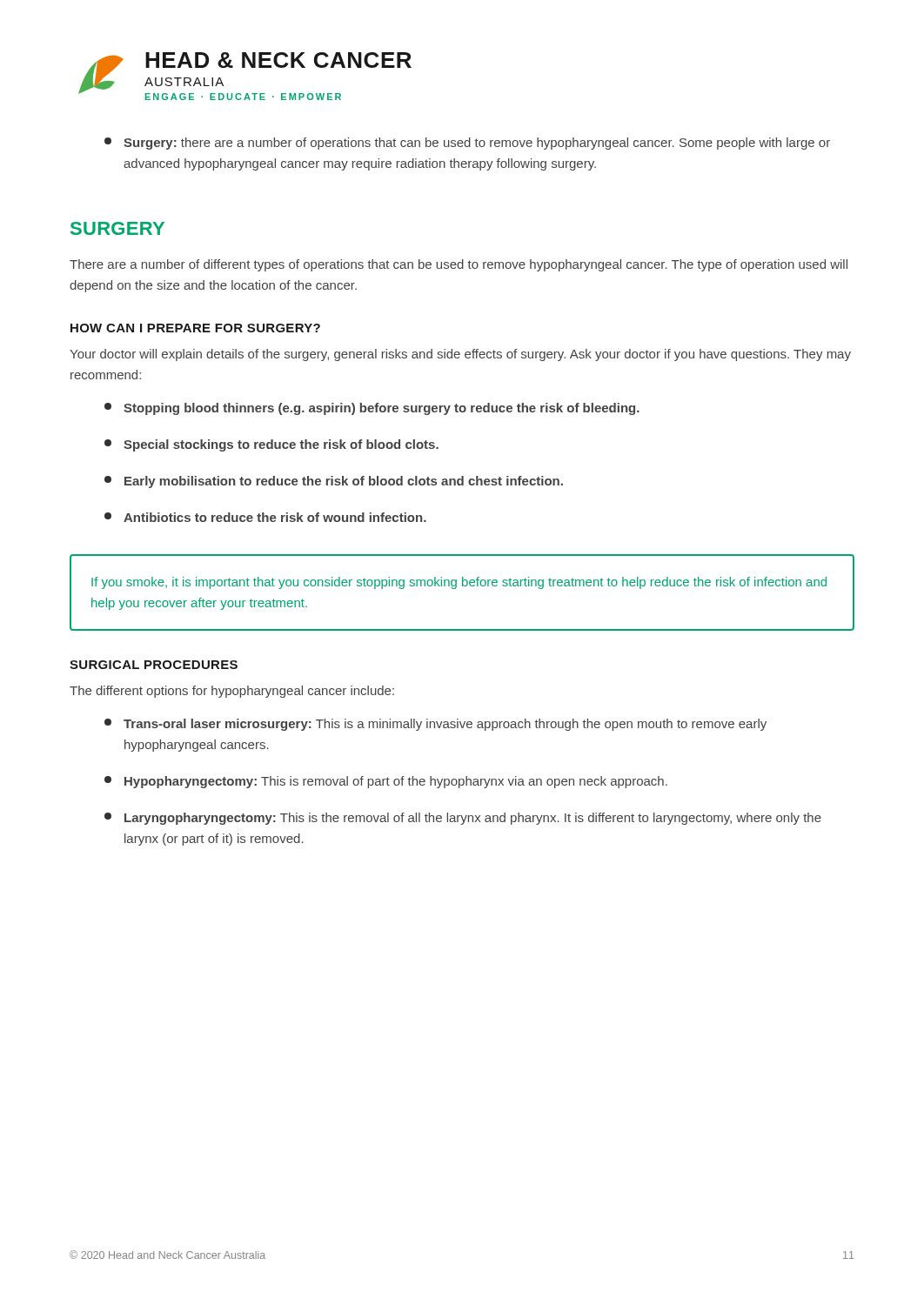This screenshot has height=1305, width=924.
Task: Find the element starting "HOW CAN I PREPARE FOR SURGERY?"
Action: click(195, 328)
